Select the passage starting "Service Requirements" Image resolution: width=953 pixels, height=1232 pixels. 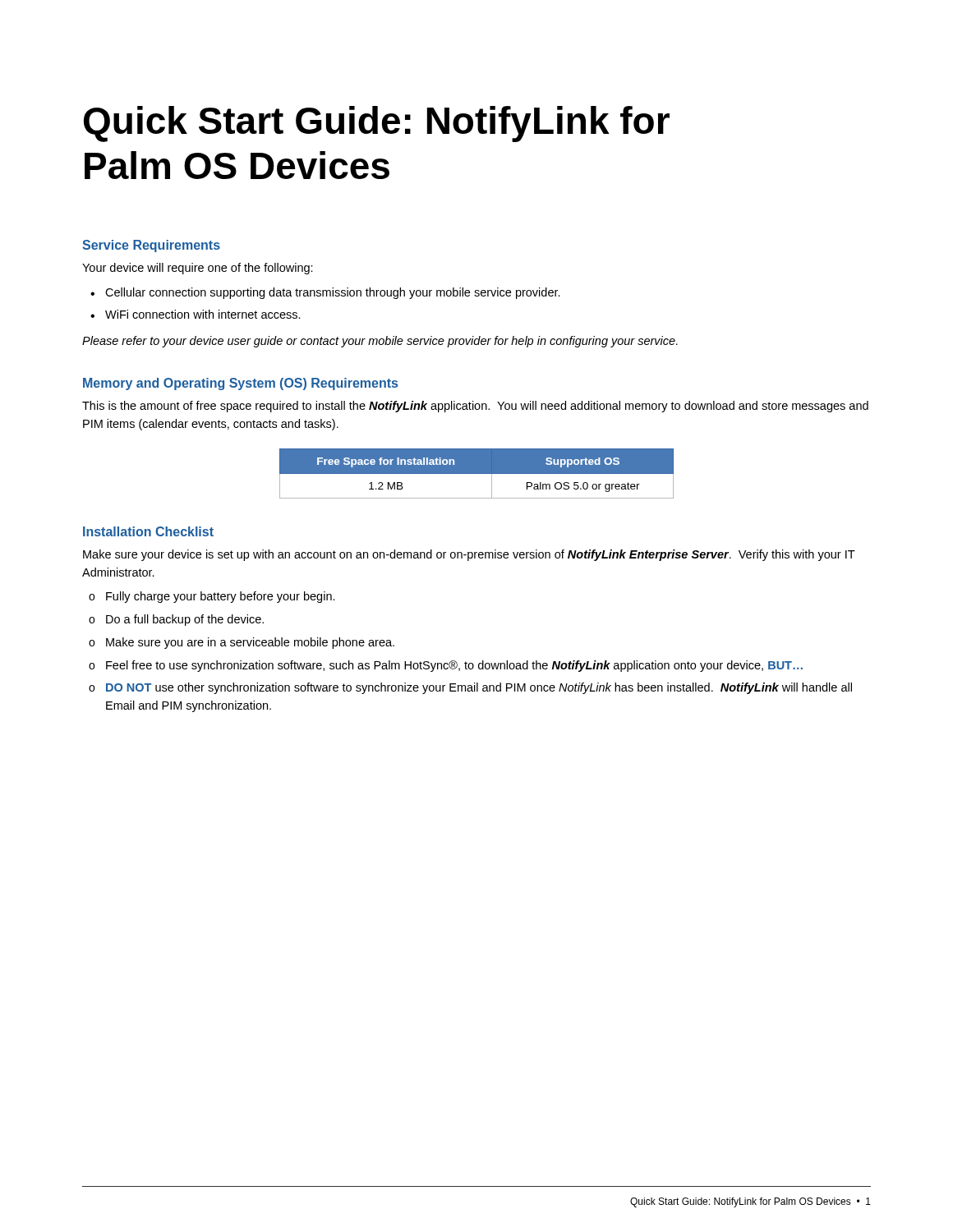[x=151, y=245]
